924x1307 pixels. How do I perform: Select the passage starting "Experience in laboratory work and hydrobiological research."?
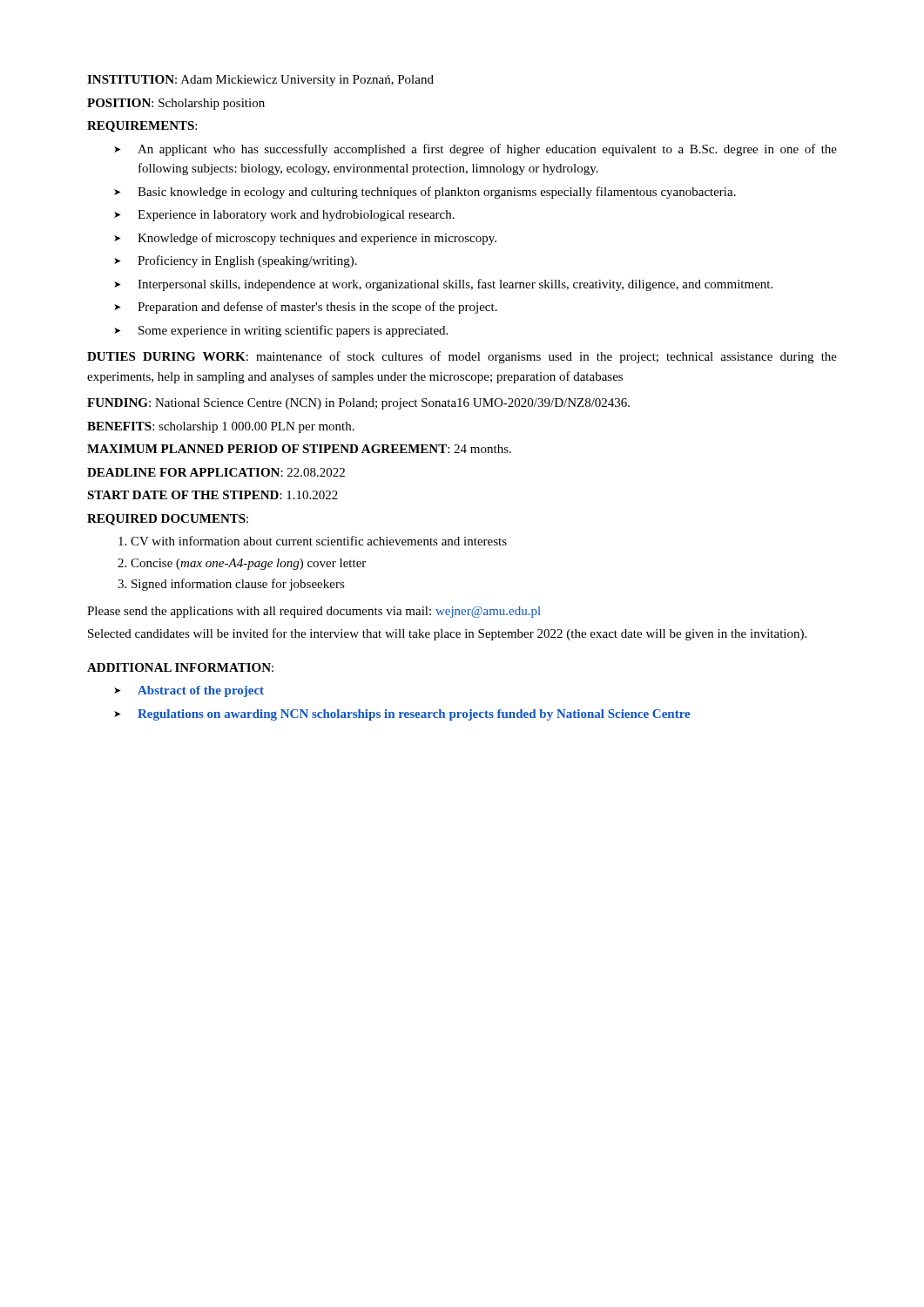[x=296, y=214]
